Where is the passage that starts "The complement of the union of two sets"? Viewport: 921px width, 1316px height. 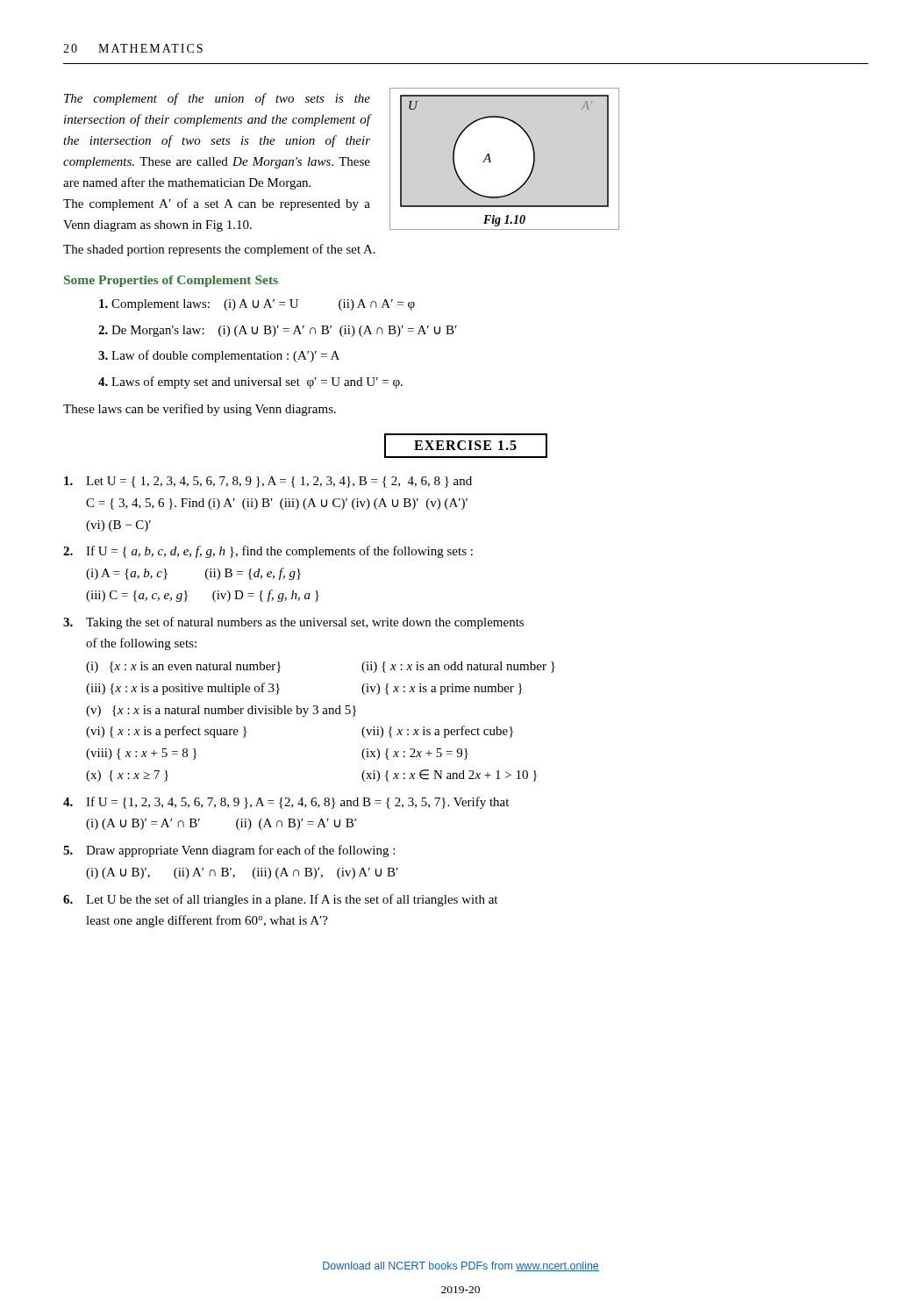point(217,161)
